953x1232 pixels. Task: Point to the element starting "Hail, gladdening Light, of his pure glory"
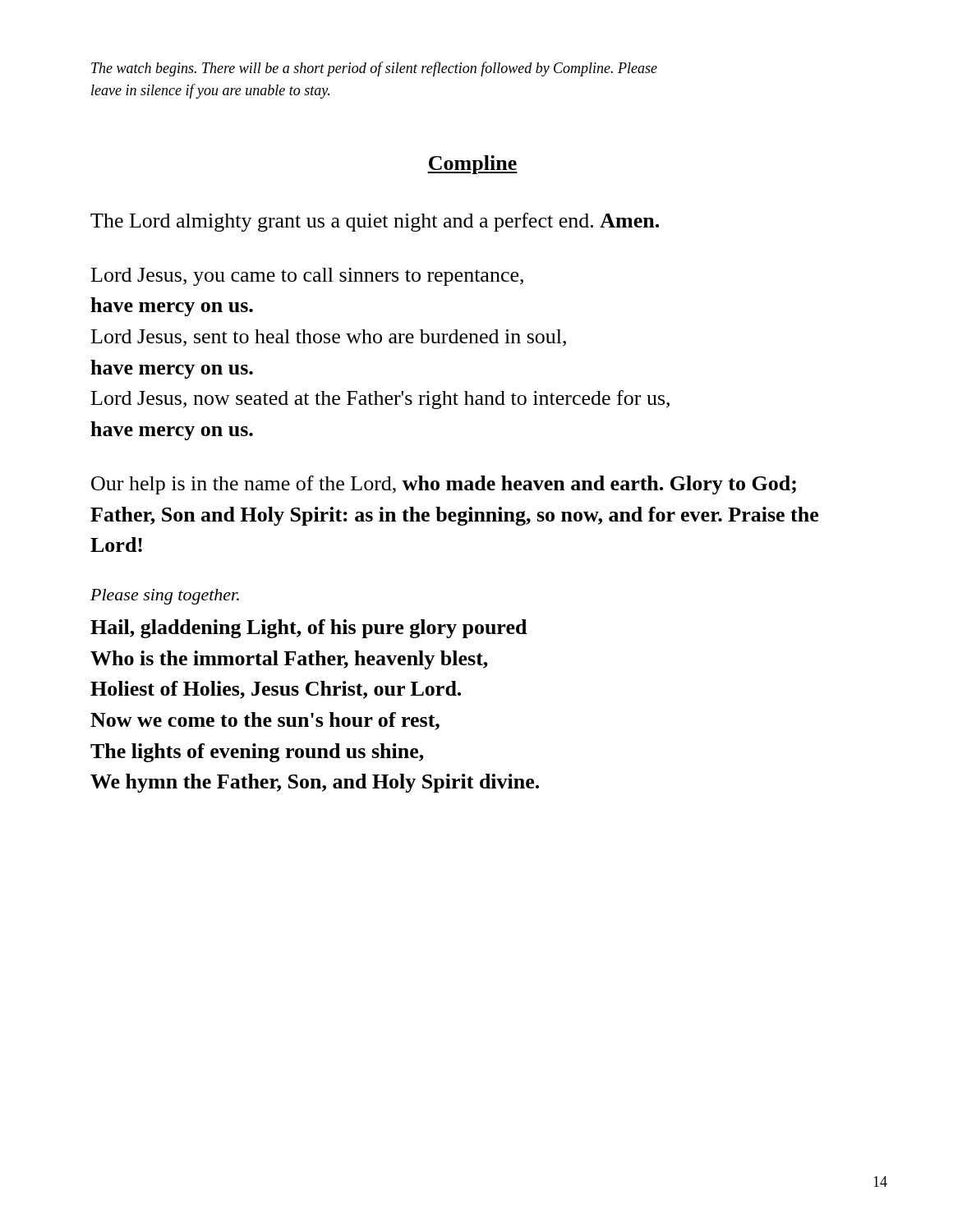(x=315, y=704)
